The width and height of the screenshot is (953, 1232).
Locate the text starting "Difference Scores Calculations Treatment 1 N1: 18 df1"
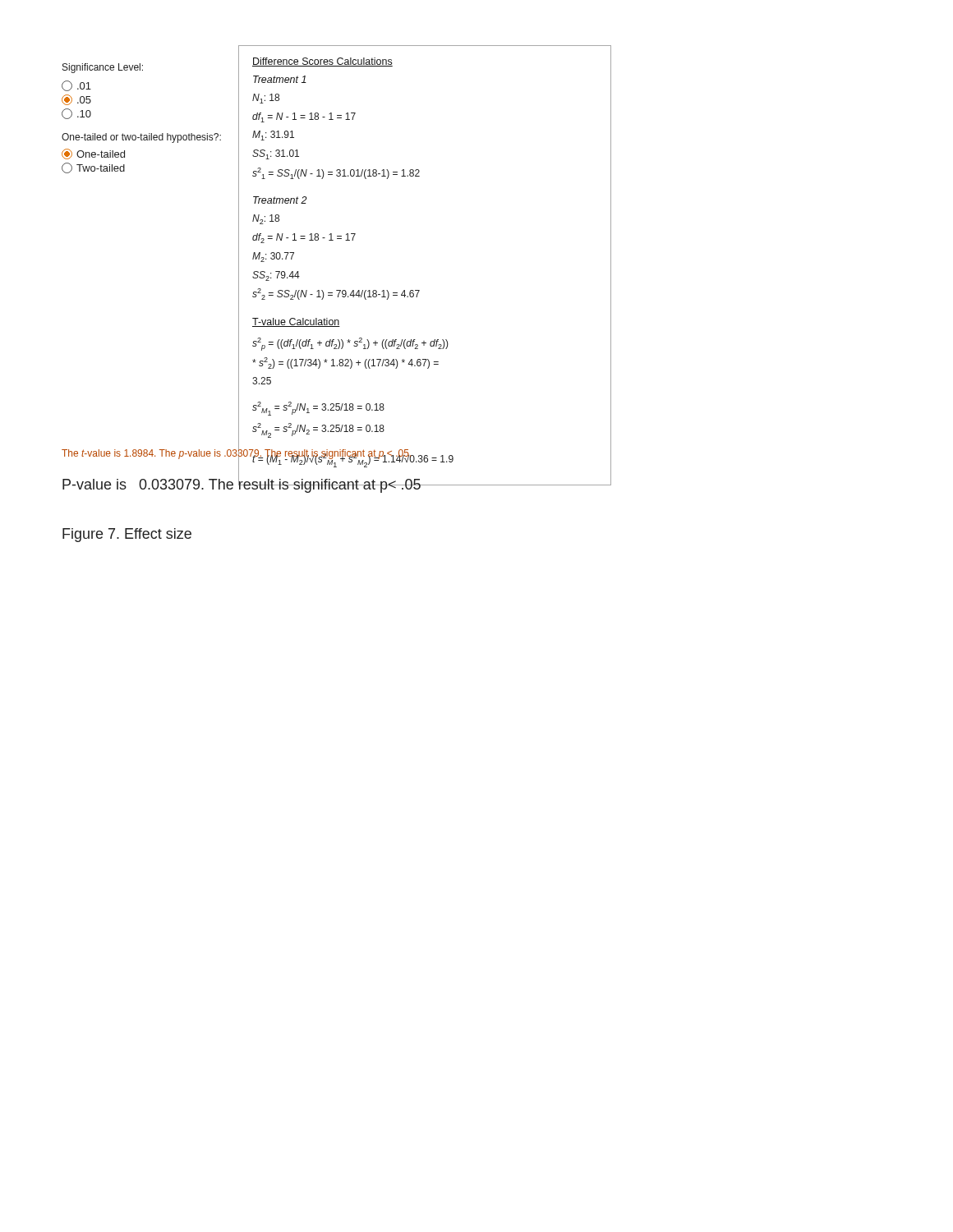click(x=322, y=62)
